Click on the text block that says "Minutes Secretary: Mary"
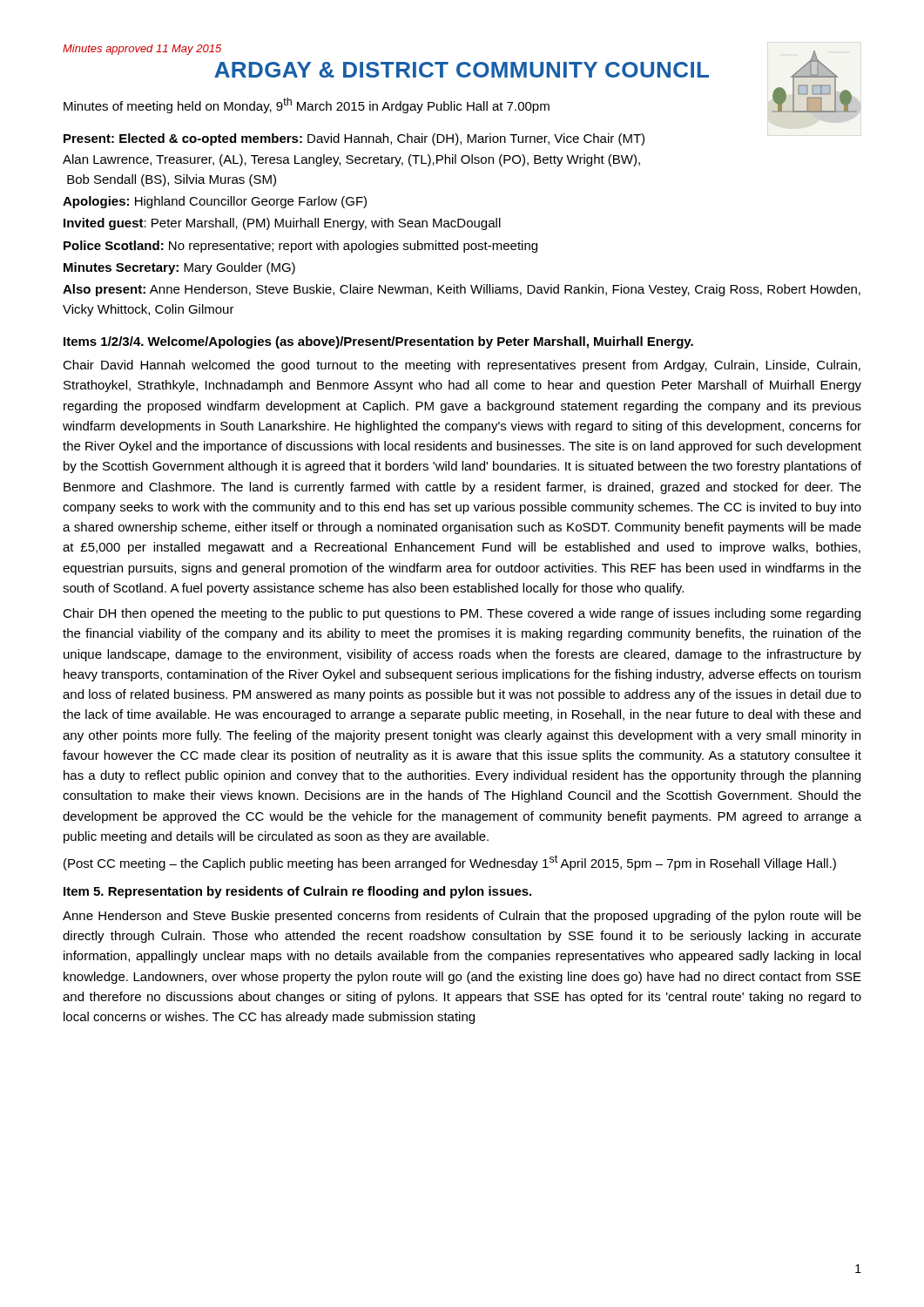The width and height of the screenshot is (924, 1307). point(179,267)
